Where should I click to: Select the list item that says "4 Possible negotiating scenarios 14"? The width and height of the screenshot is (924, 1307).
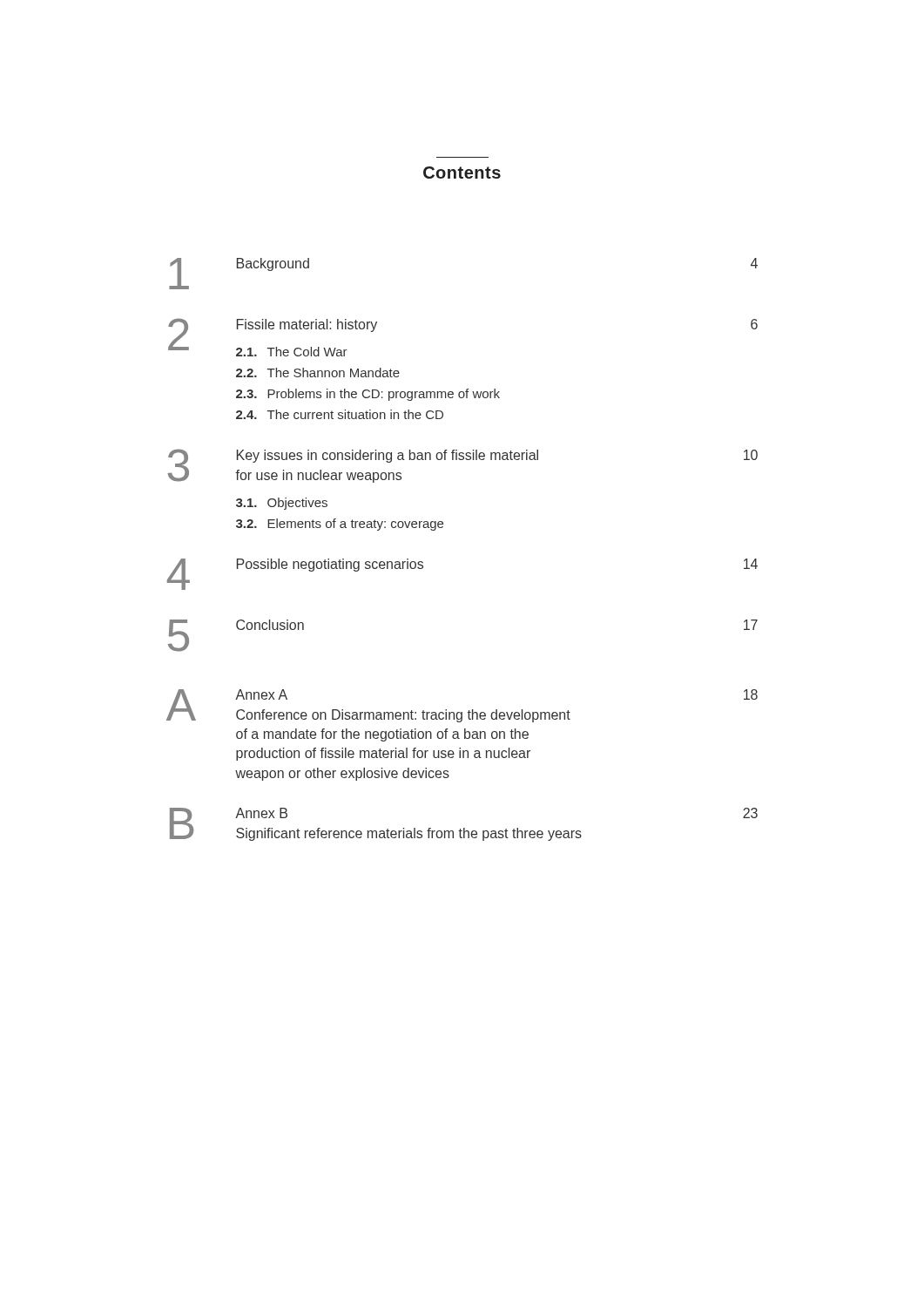[326, 569]
